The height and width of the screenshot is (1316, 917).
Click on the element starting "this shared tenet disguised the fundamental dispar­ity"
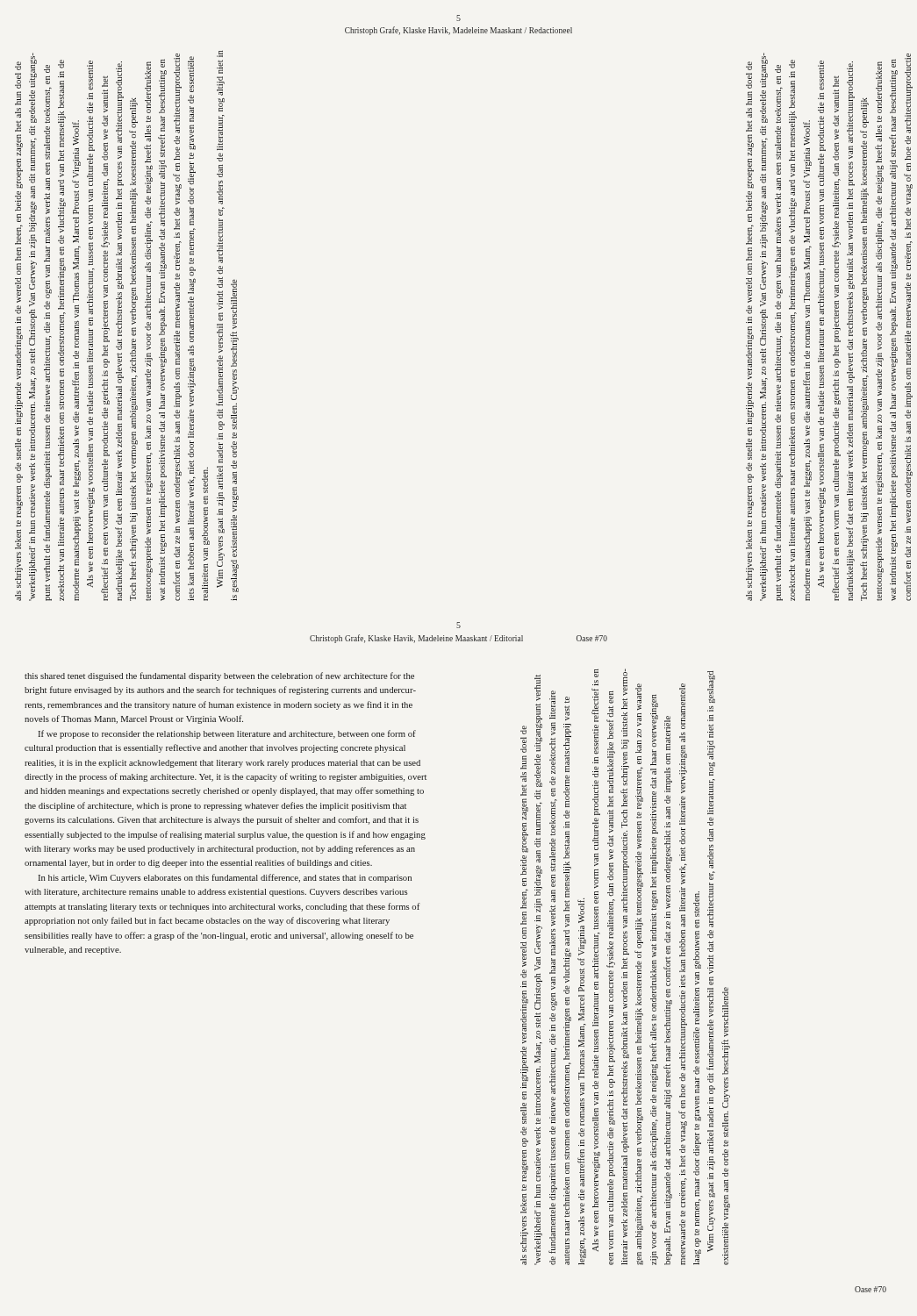coord(226,813)
